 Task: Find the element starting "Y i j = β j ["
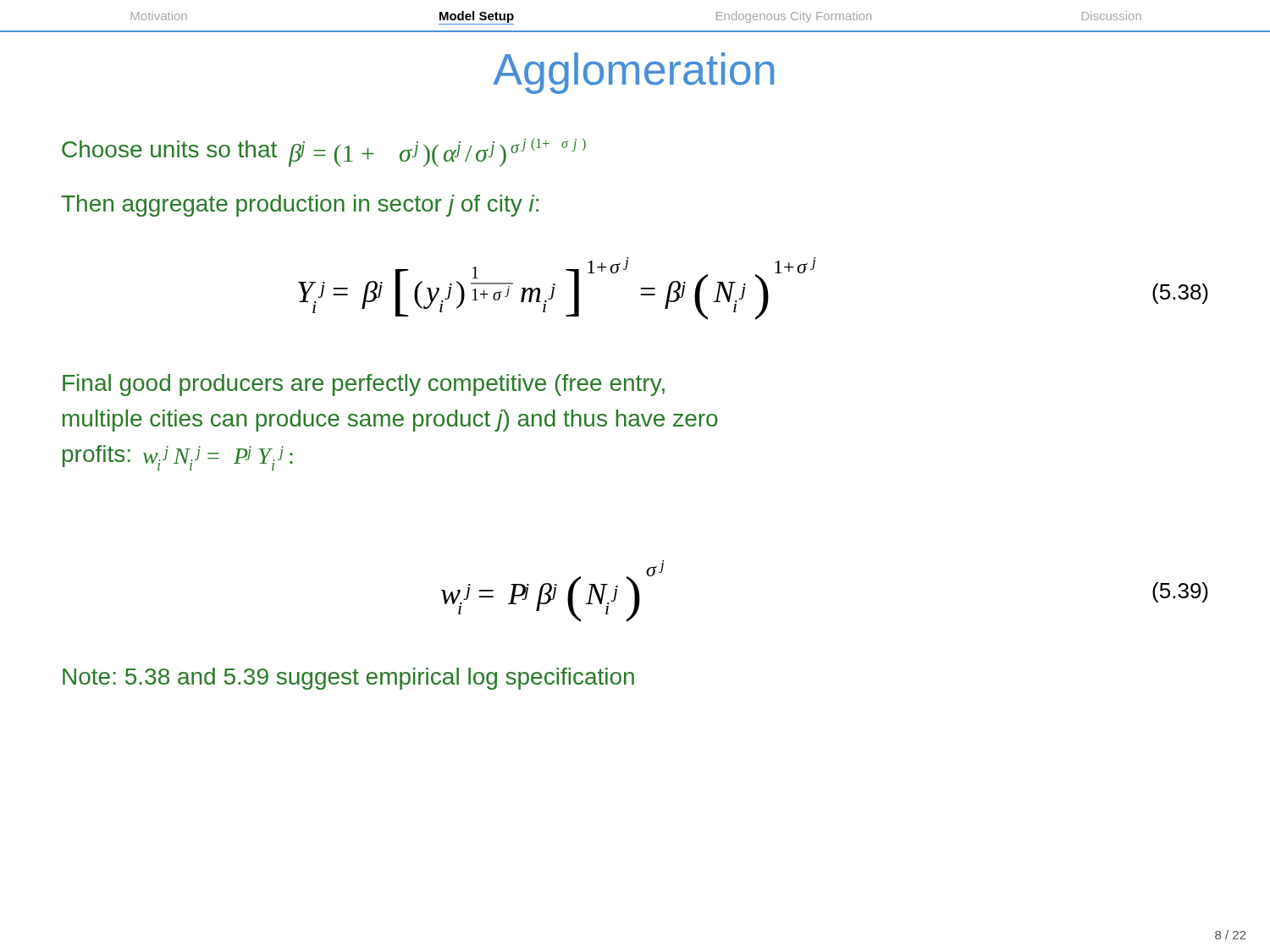pyautogui.click(x=753, y=292)
